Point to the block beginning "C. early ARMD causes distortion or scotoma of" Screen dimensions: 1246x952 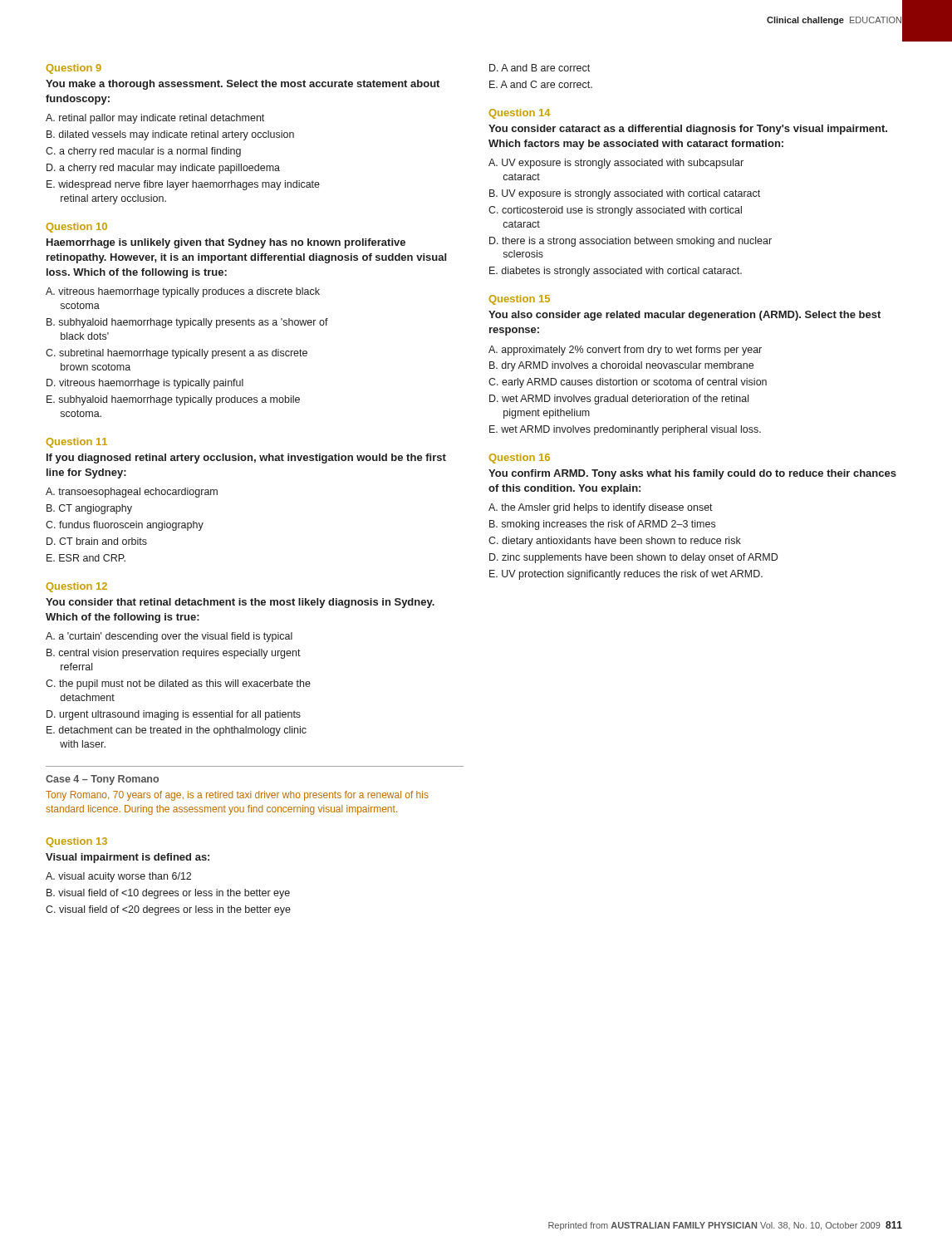[x=628, y=382]
